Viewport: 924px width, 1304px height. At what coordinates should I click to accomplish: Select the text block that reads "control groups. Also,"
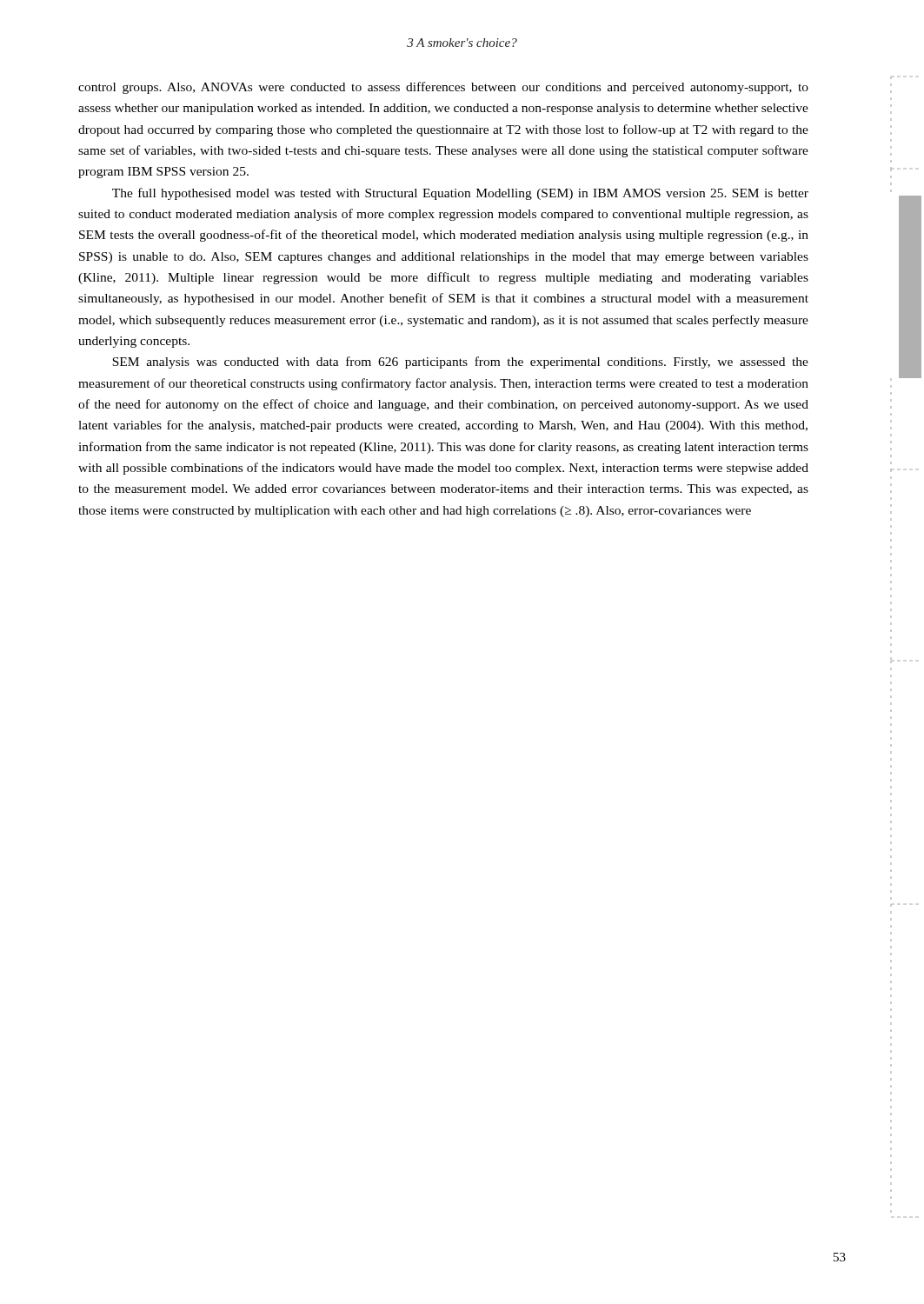tap(443, 299)
